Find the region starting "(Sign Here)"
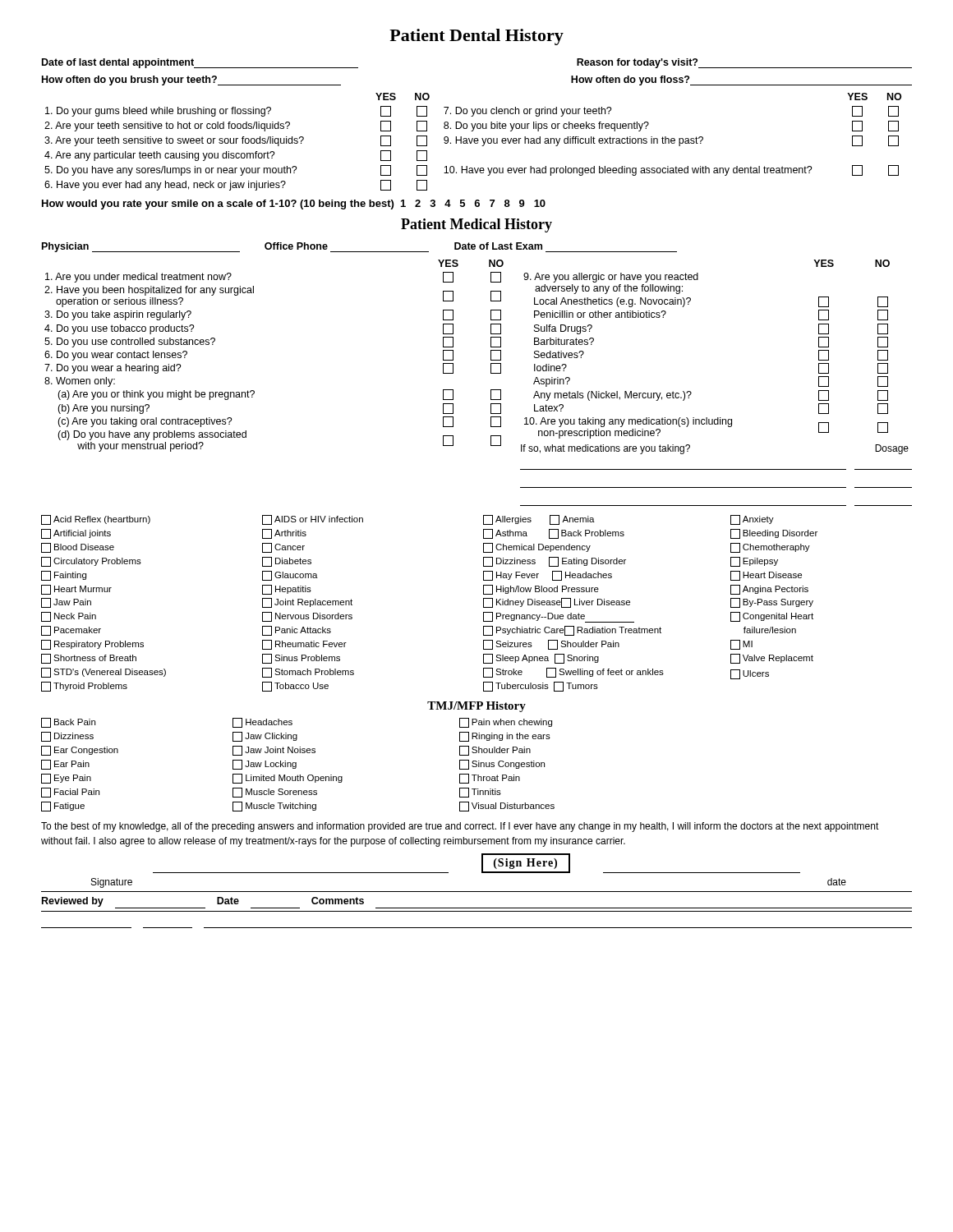Screen dimensions: 1232x953 tap(476, 863)
